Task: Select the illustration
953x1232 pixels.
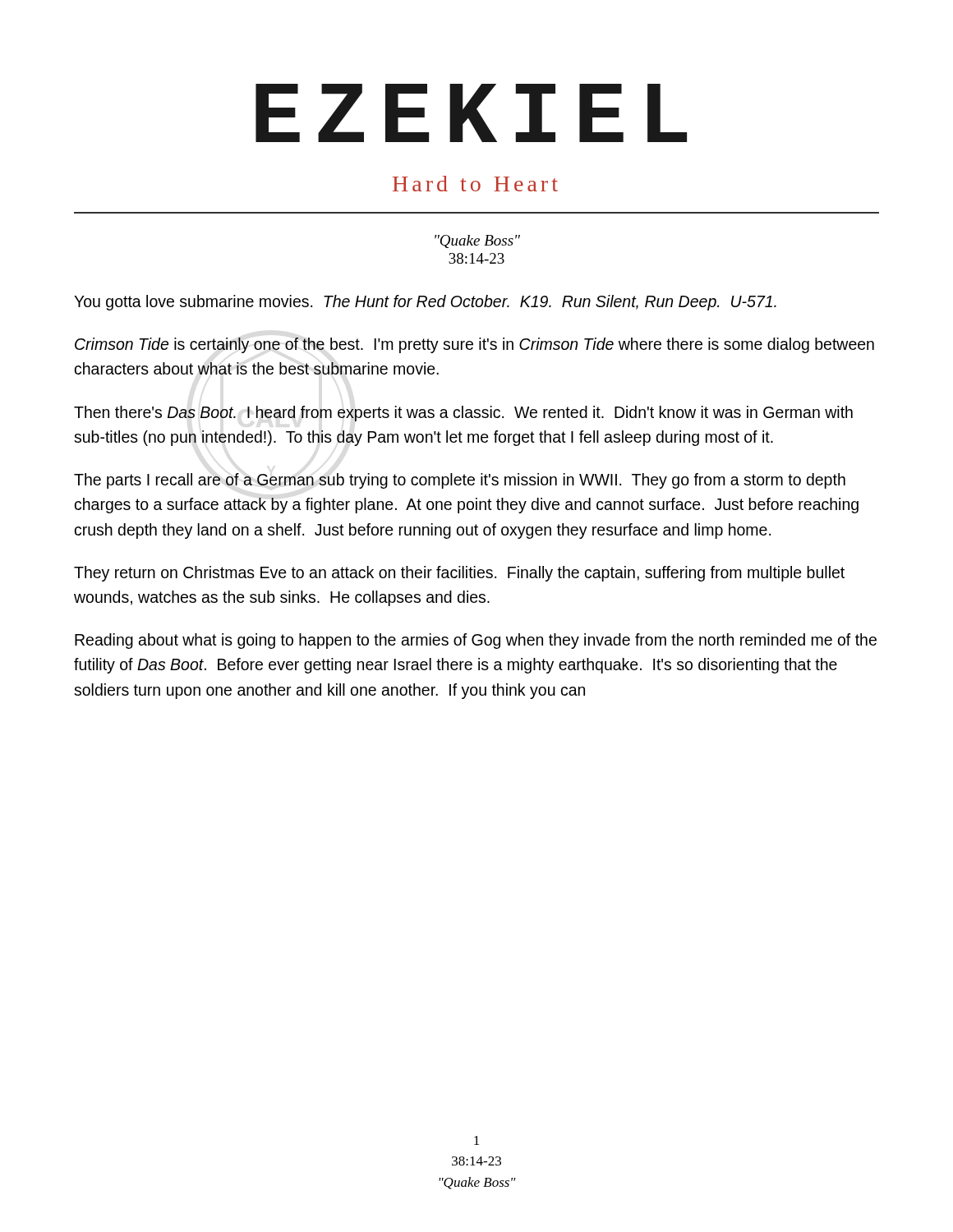Action: point(271,415)
